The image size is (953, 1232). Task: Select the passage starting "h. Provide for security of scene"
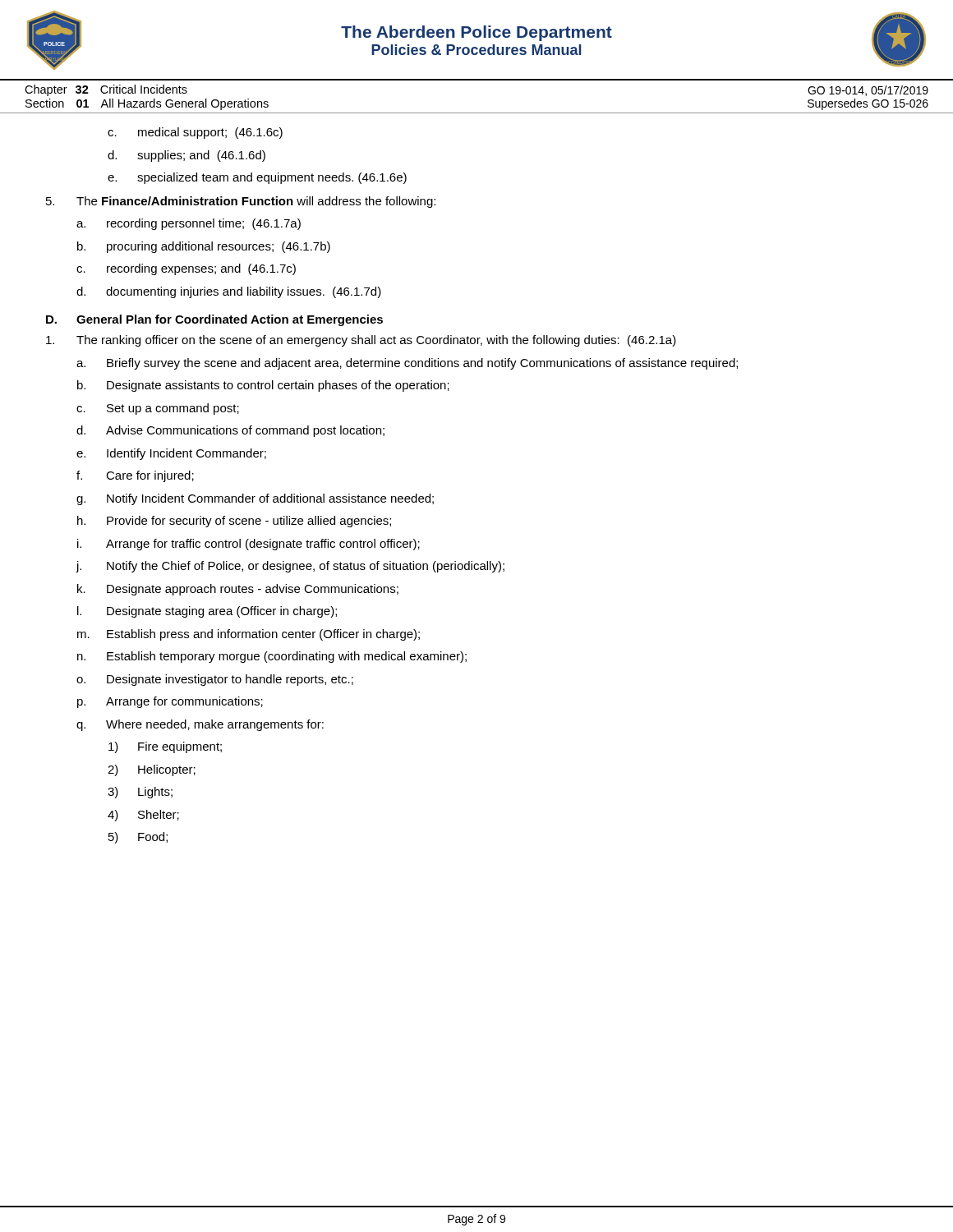pyautogui.click(x=234, y=521)
